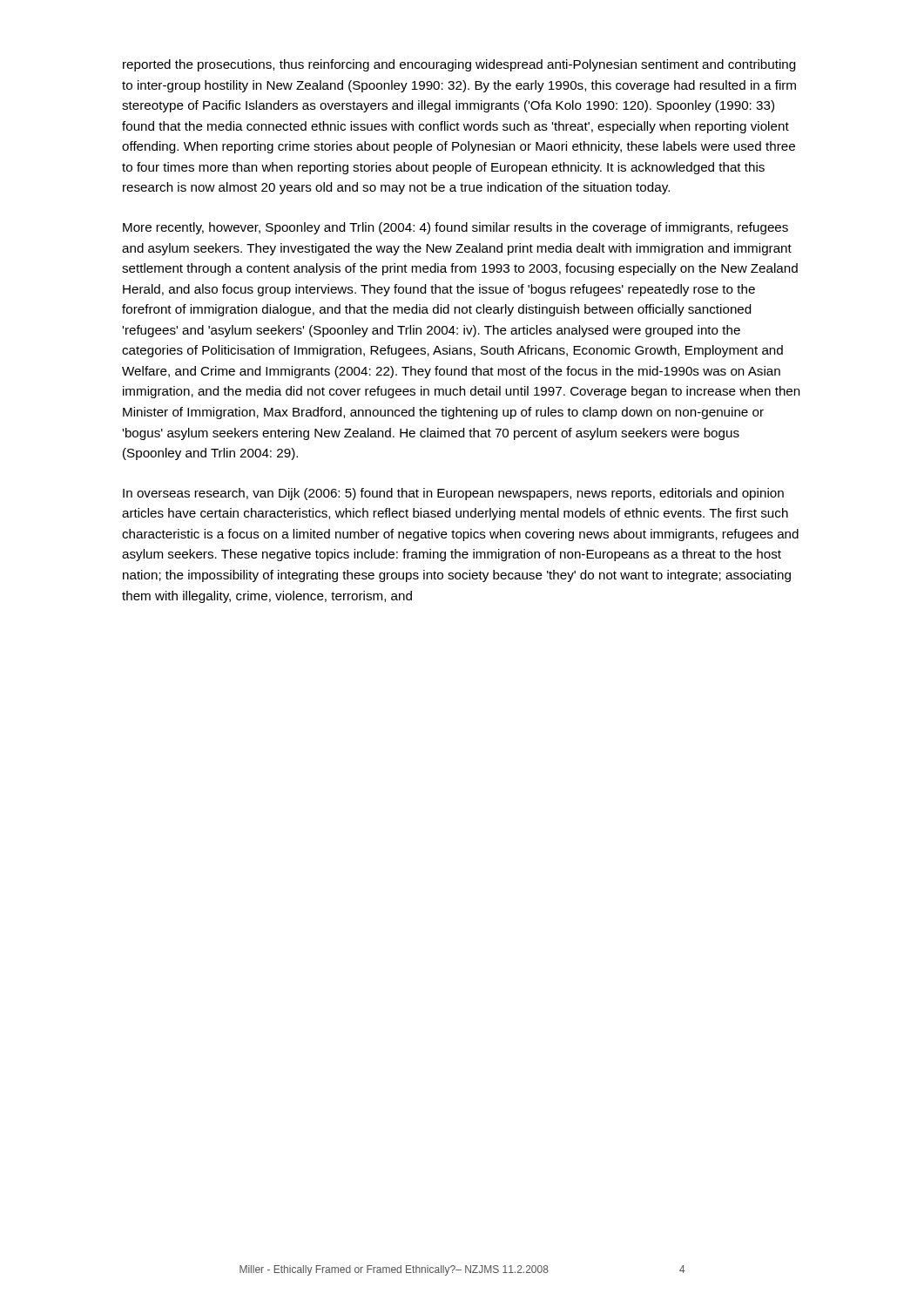Select the text block containing "reported the prosecutions, thus"
924x1307 pixels.
tap(459, 126)
